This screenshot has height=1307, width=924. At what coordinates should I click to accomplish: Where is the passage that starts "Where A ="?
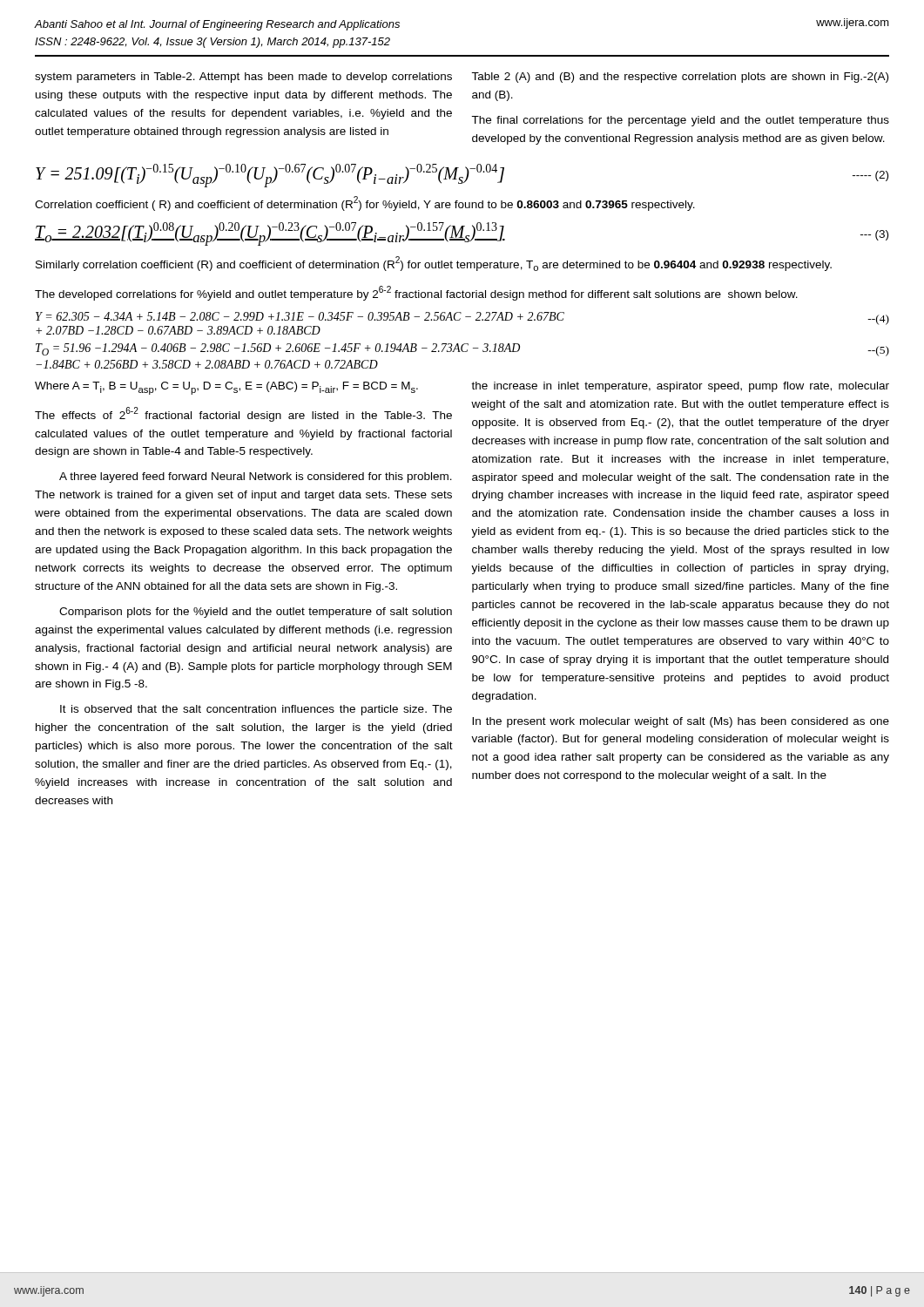[x=244, y=594]
